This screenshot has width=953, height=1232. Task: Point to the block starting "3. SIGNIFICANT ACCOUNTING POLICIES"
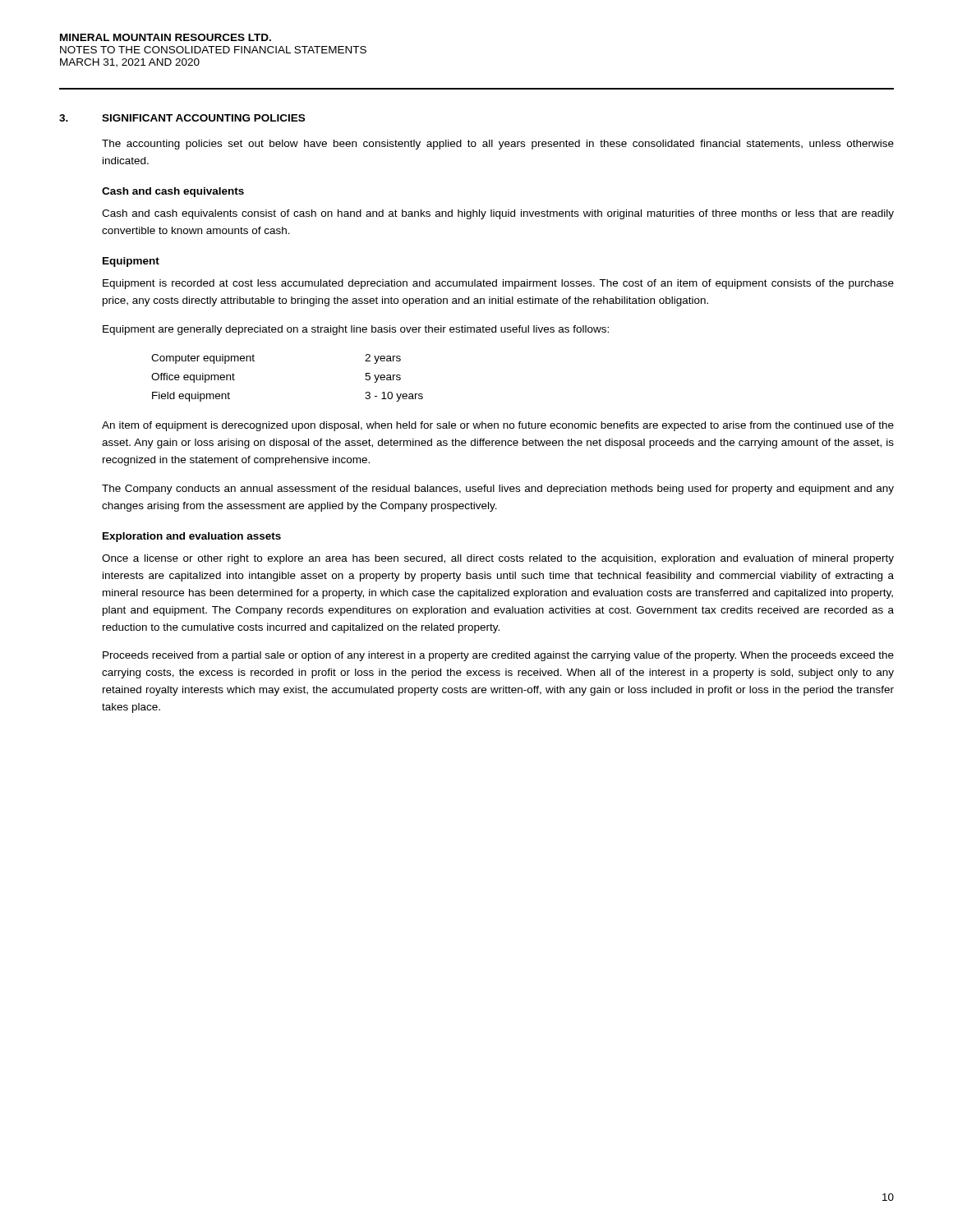click(182, 118)
